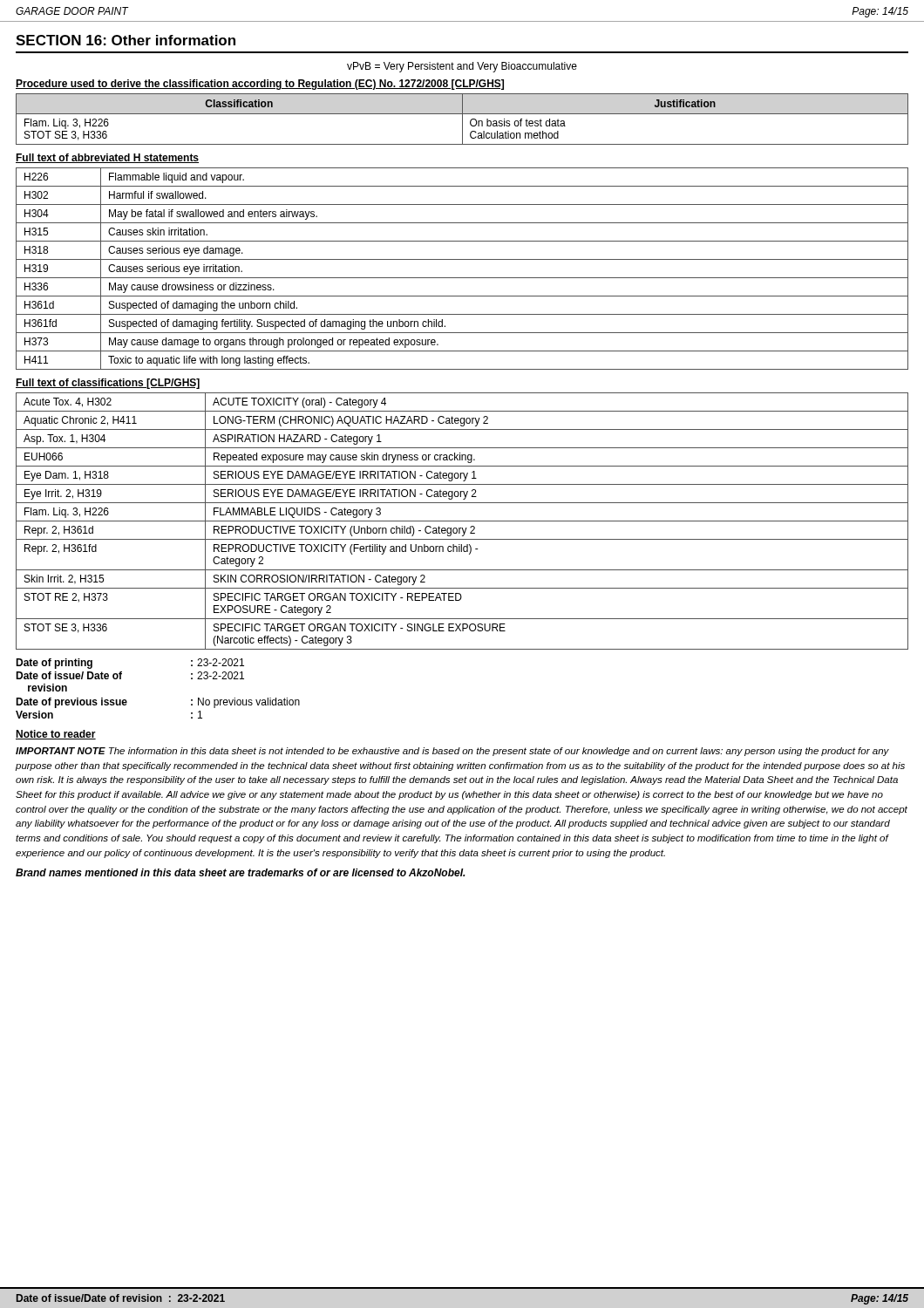Find the table that mentions "Suspected of damaging"
This screenshot has height=1308, width=924.
click(462, 269)
